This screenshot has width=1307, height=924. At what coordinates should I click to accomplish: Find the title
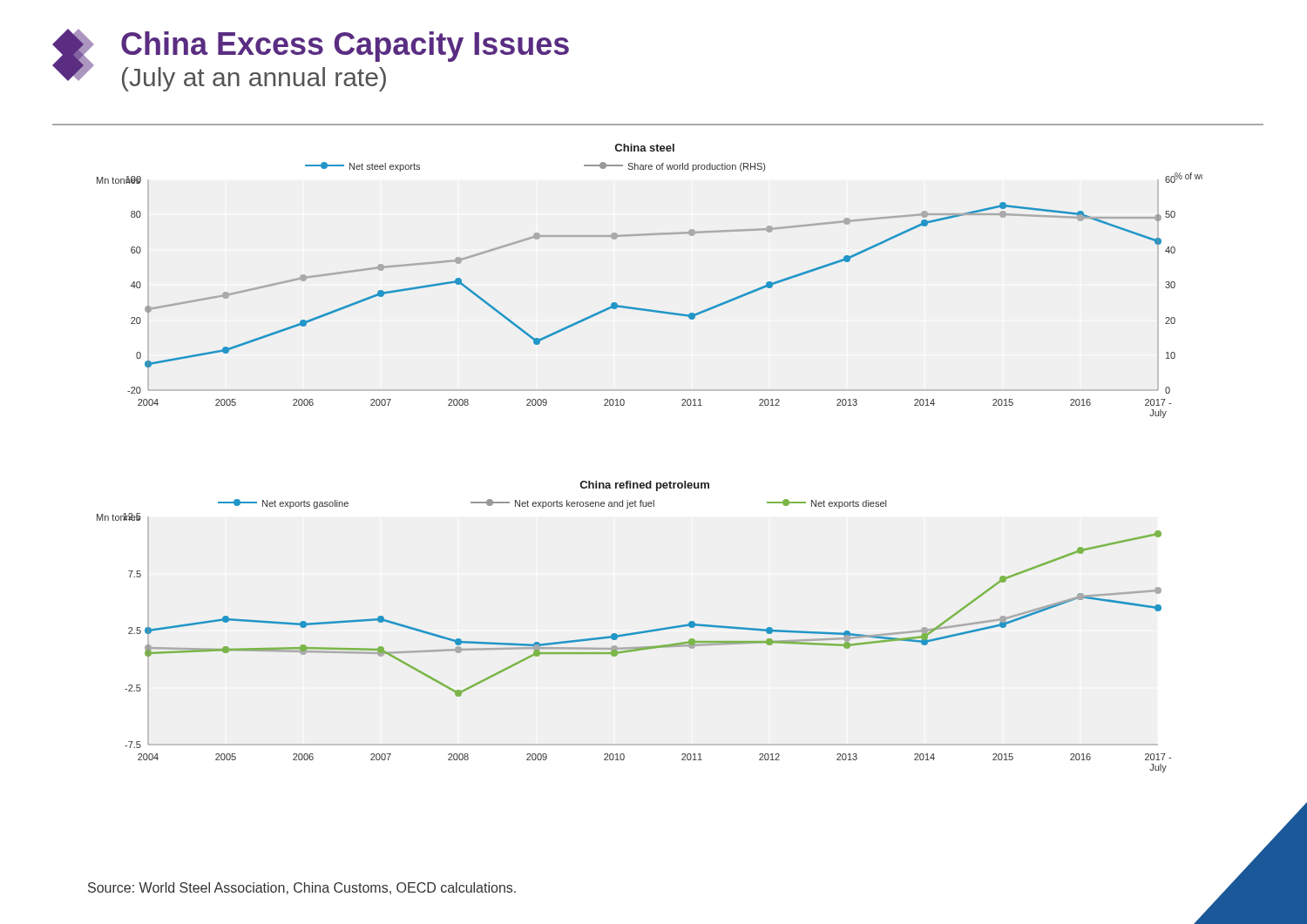[311, 60]
